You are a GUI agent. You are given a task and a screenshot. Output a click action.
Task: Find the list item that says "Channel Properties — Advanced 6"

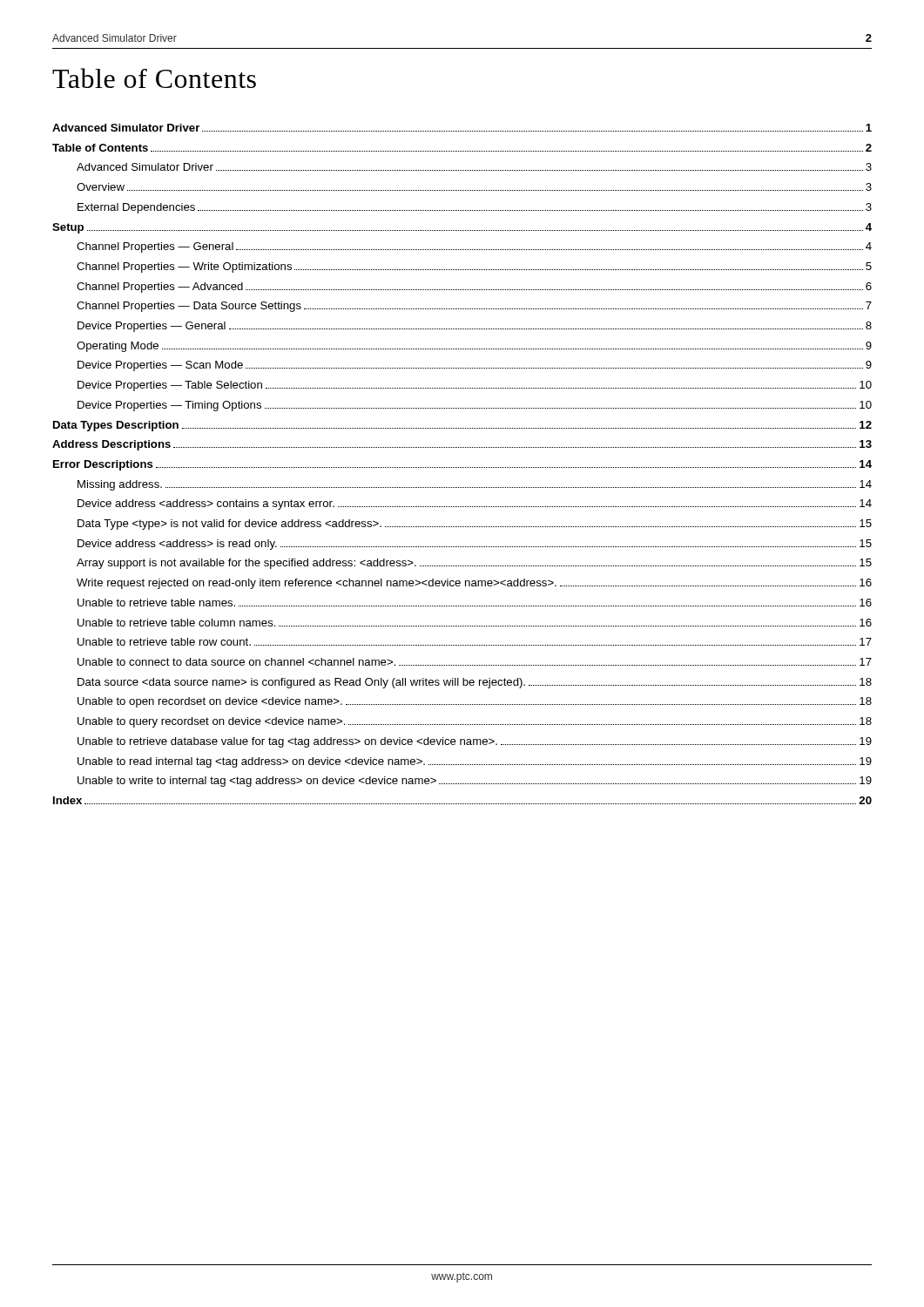pos(474,287)
